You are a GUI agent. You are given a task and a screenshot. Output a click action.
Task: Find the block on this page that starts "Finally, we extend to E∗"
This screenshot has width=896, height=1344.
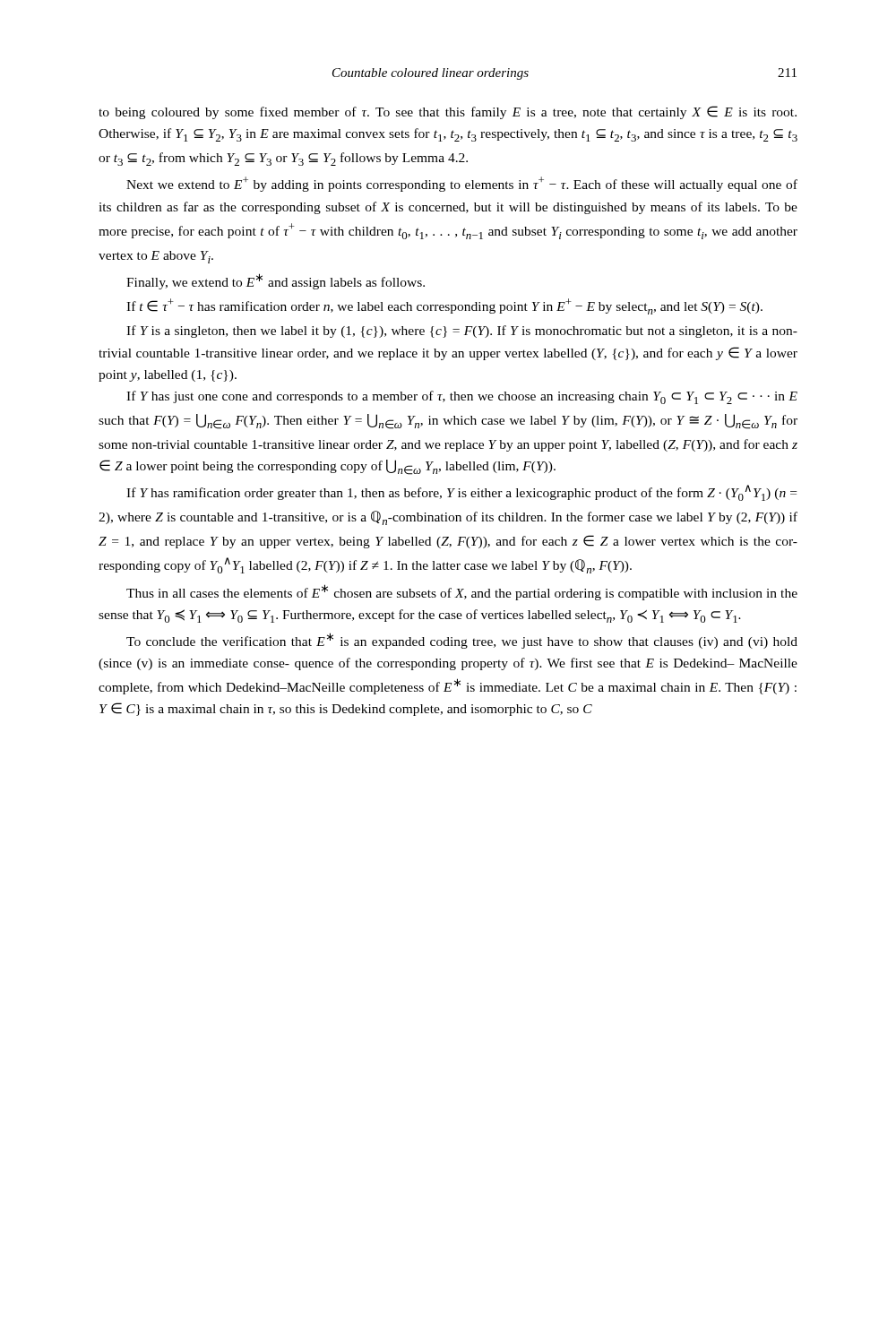(x=276, y=280)
